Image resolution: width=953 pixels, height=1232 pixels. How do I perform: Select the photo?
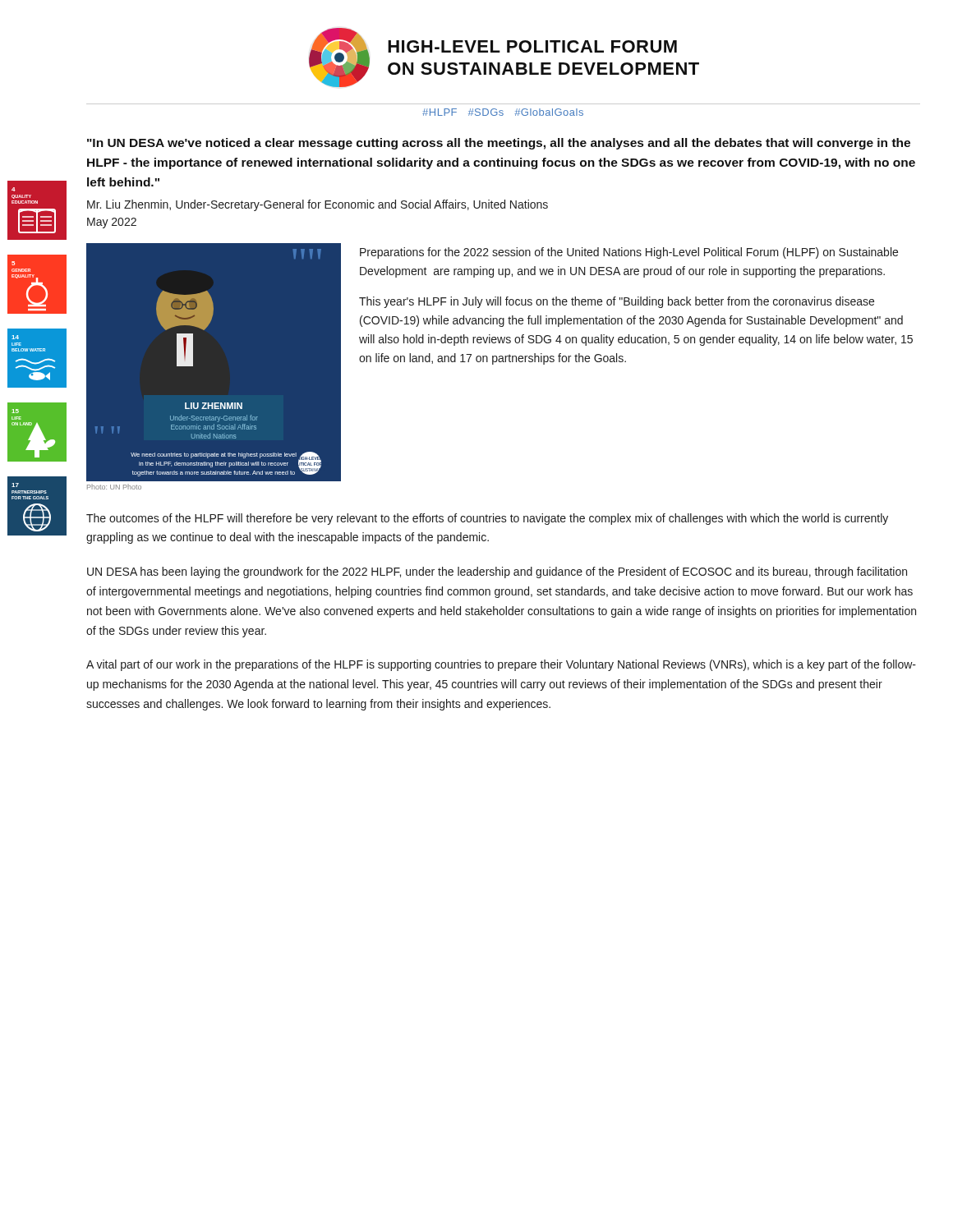coord(214,367)
